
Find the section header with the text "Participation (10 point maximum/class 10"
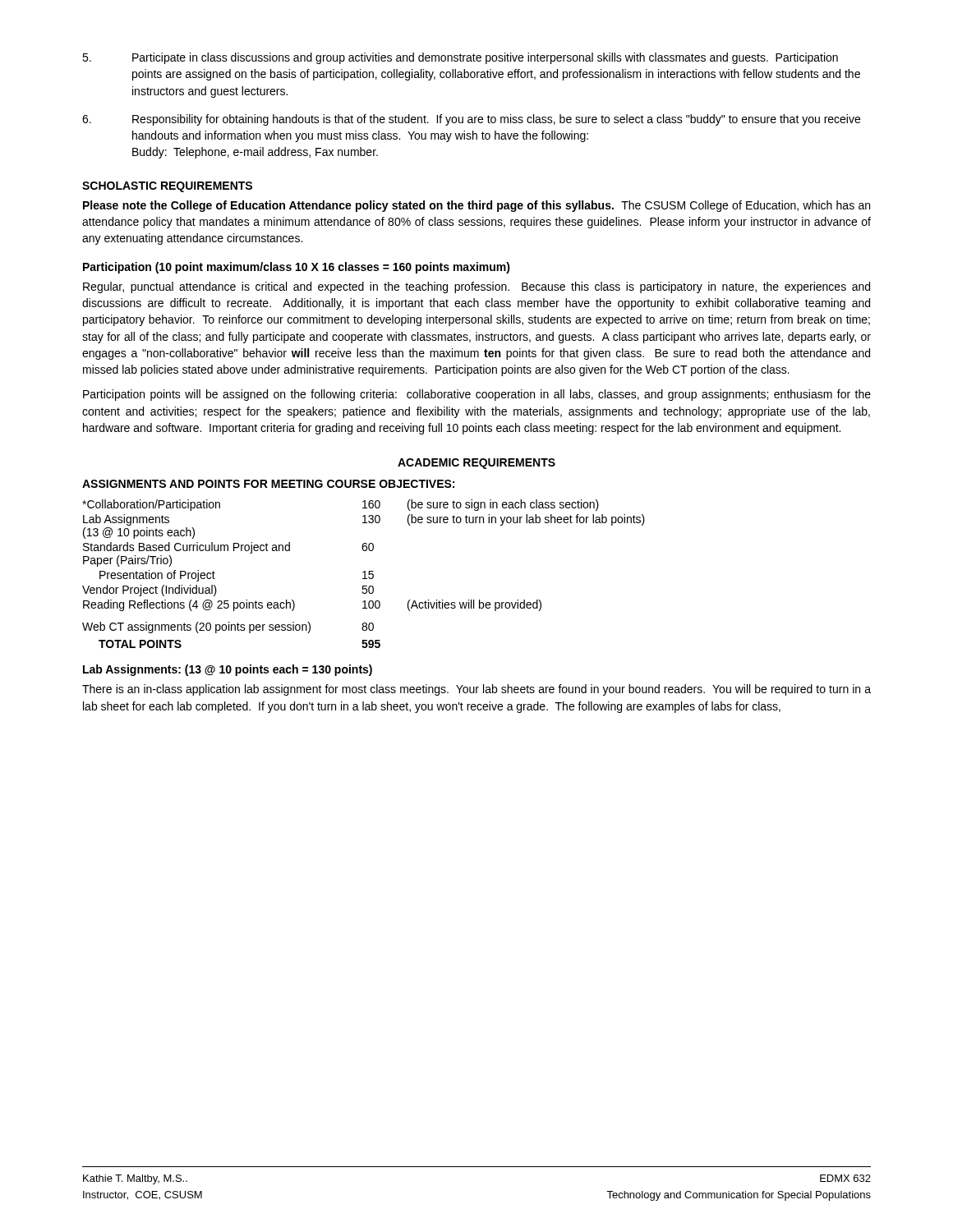[296, 267]
